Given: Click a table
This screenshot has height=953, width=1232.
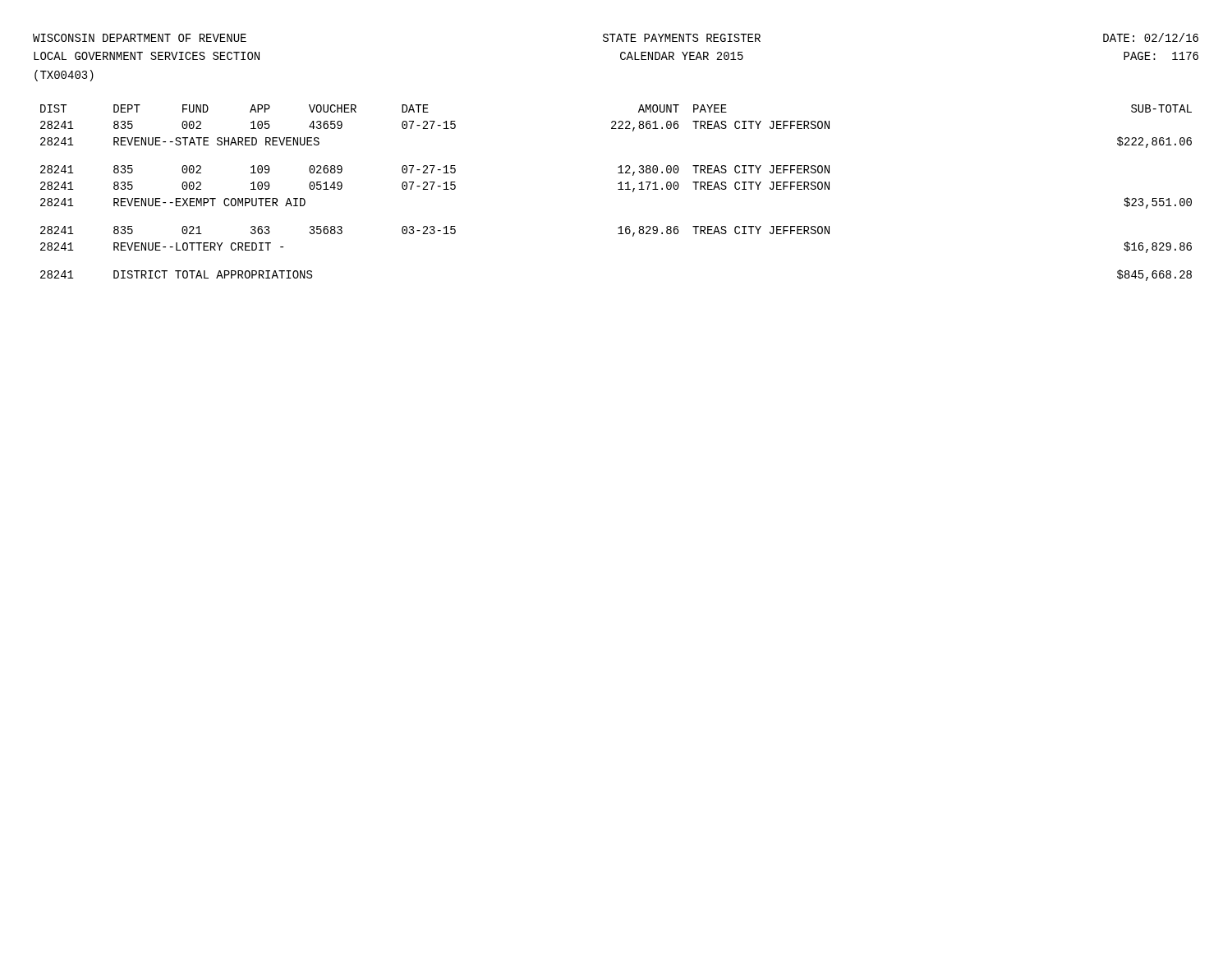Looking at the screenshot, I should pyautogui.click(x=616, y=192).
